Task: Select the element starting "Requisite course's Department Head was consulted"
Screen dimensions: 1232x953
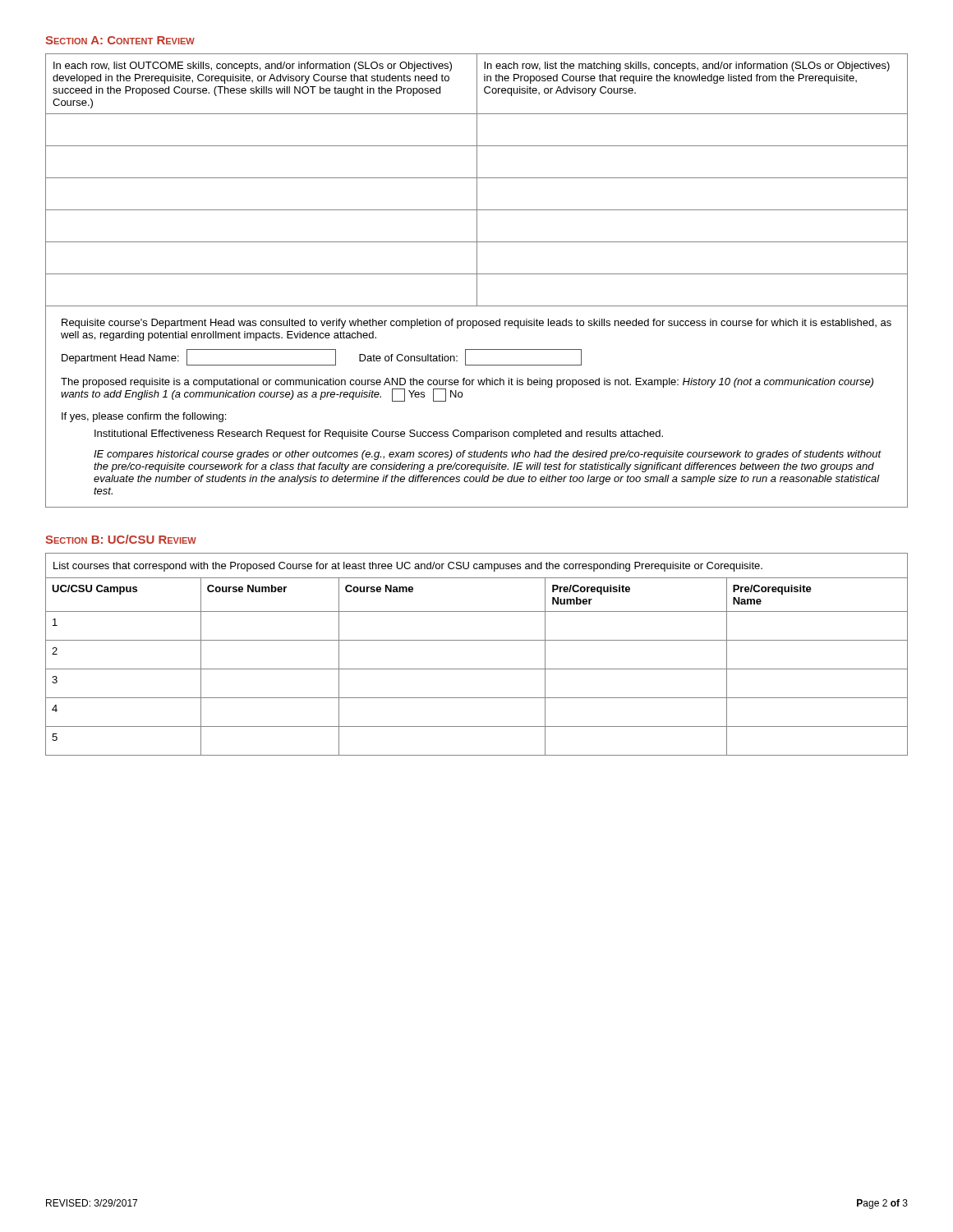Action: [476, 329]
